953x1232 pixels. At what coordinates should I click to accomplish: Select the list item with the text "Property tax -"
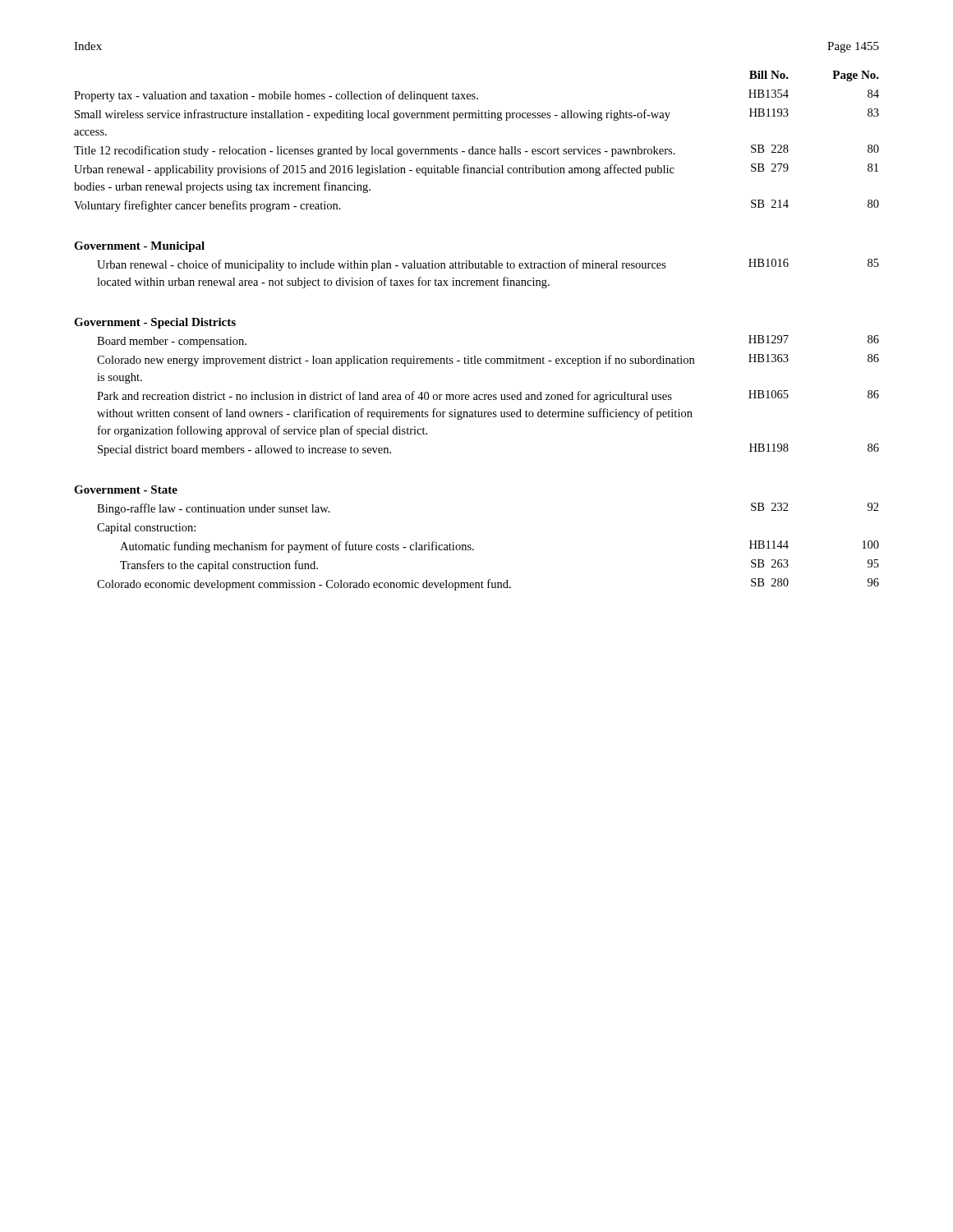[x=476, y=96]
